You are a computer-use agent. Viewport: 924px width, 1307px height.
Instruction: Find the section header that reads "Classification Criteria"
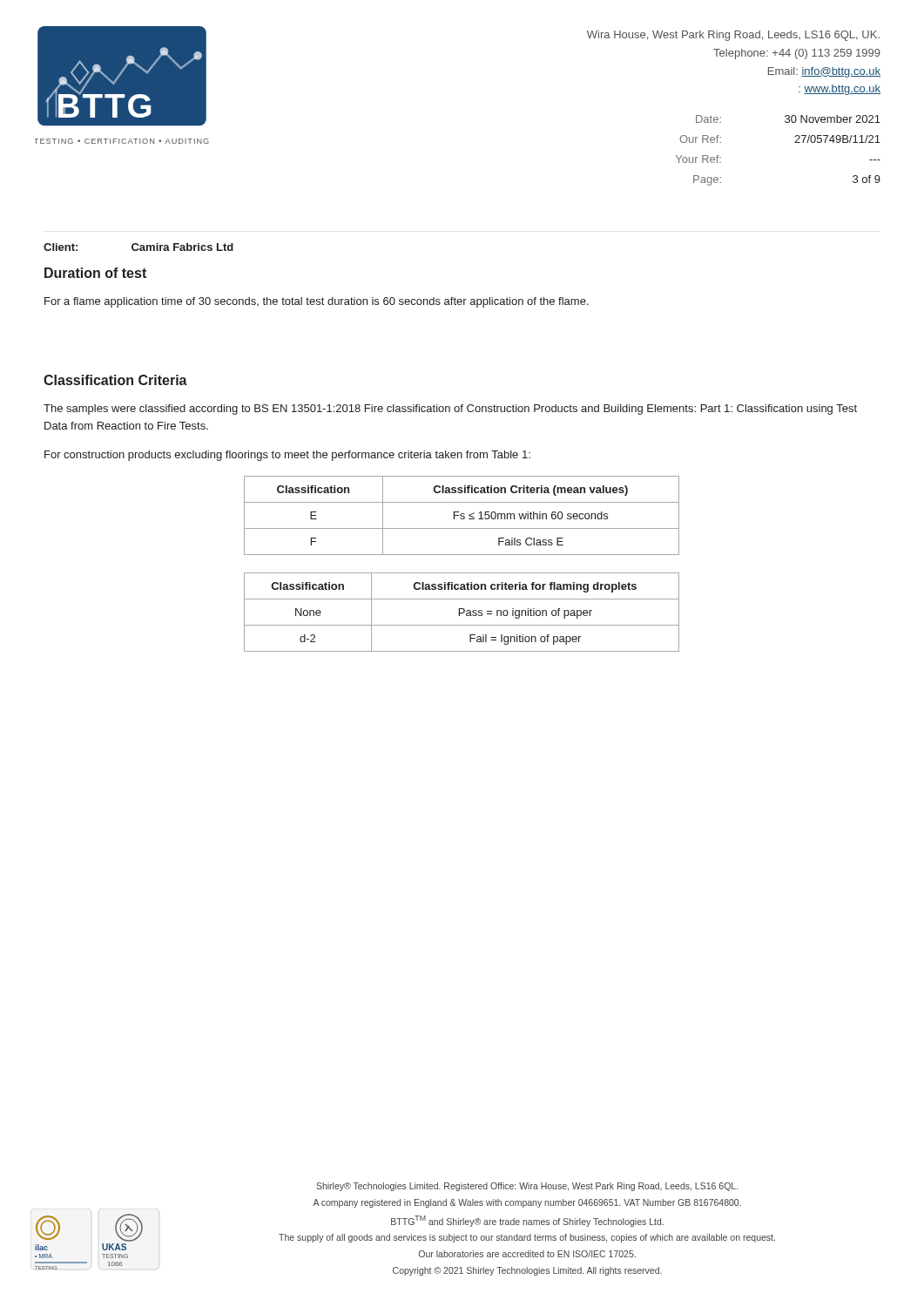click(x=115, y=380)
